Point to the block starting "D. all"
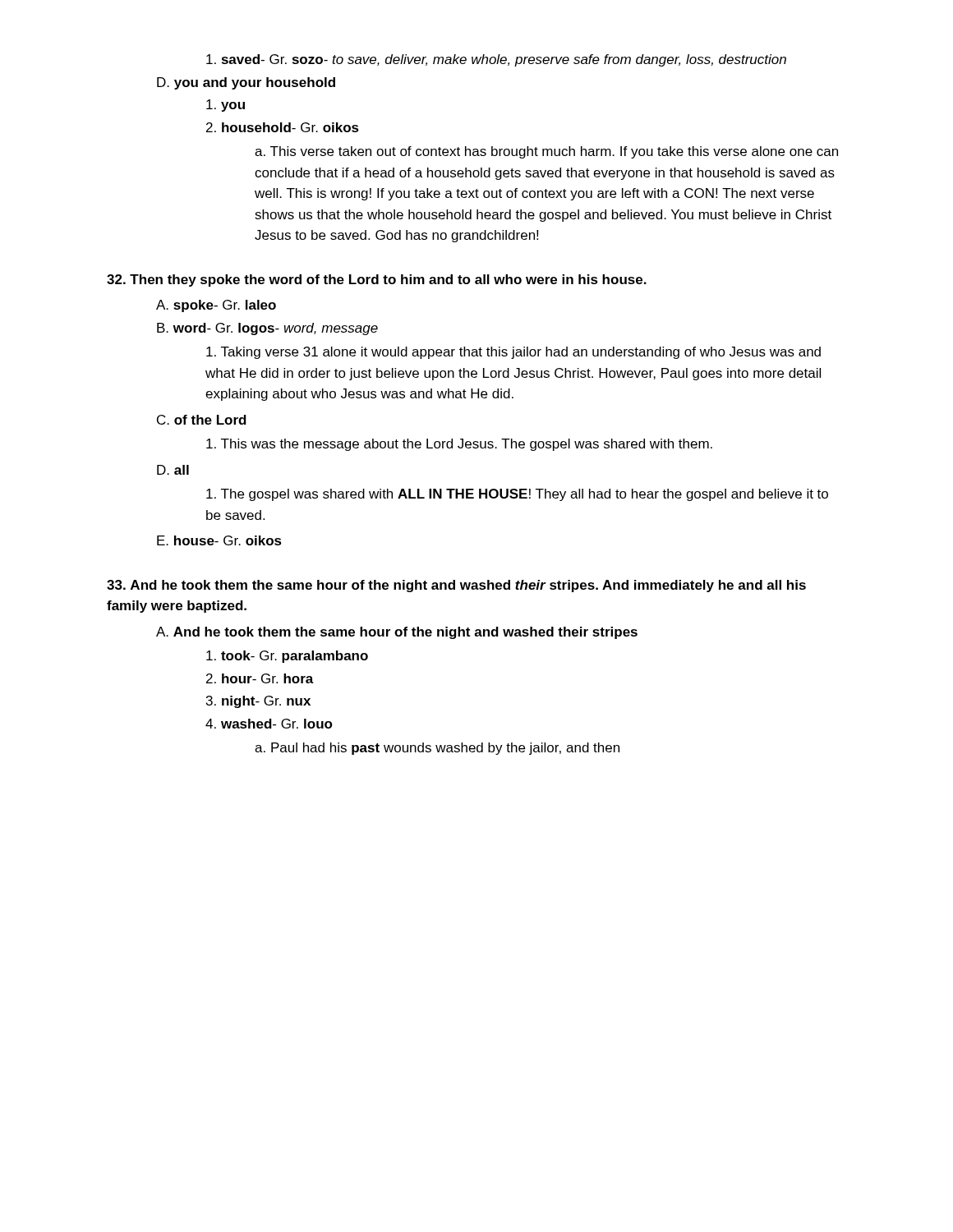This screenshot has width=953, height=1232. tap(173, 470)
